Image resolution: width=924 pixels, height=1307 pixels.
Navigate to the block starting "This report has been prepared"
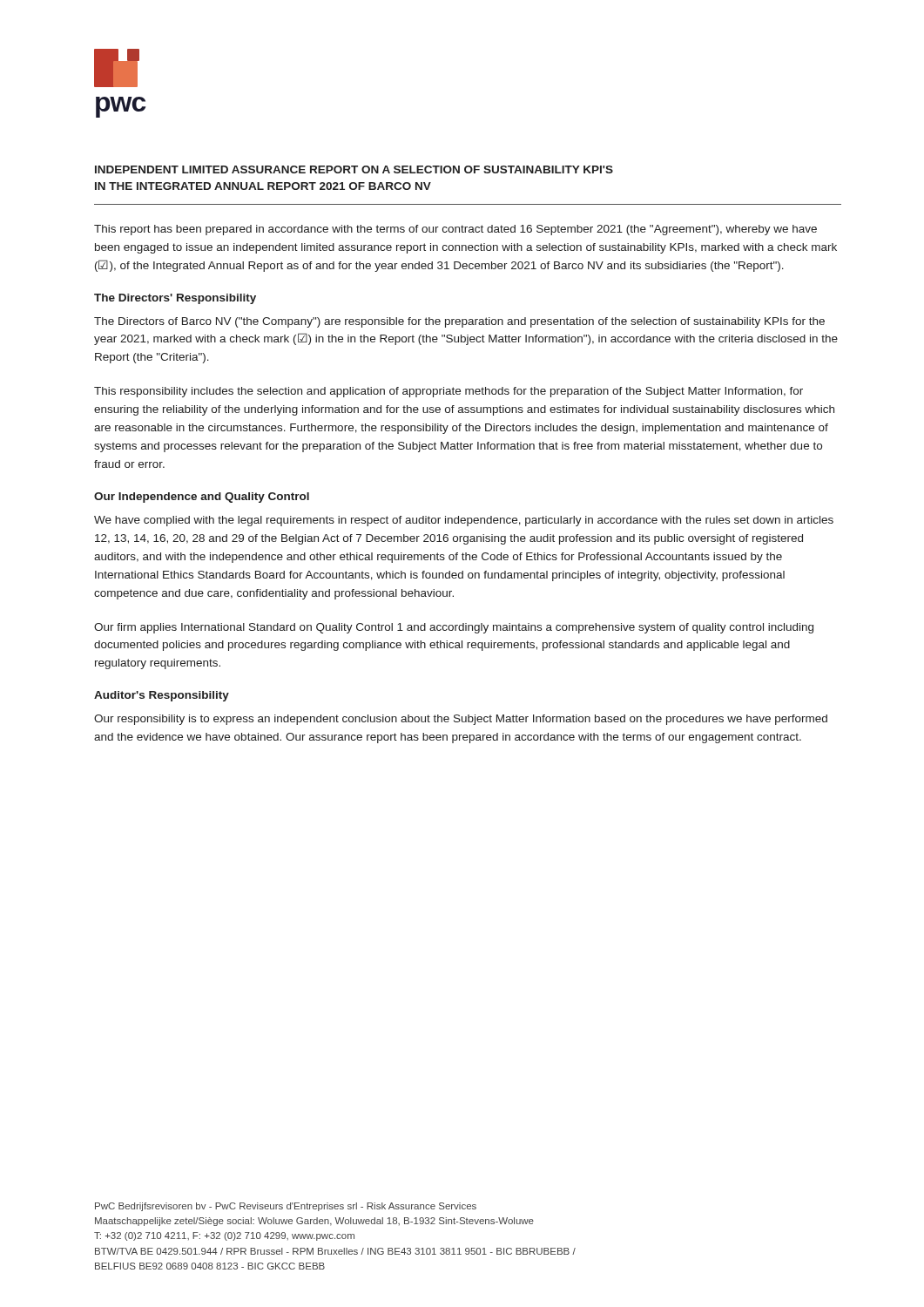[x=466, y=247]
